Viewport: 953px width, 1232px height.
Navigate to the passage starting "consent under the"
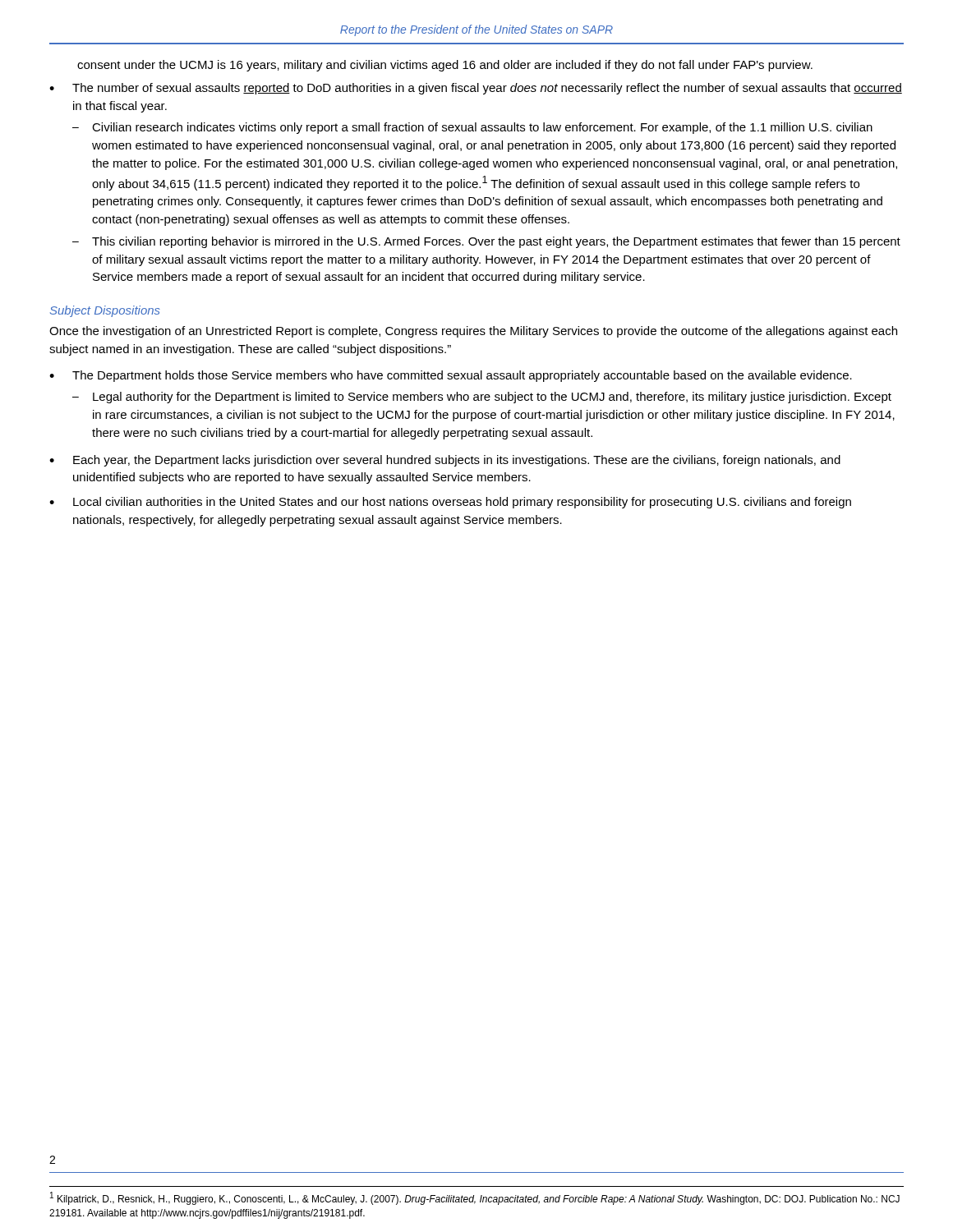point(445,64)
